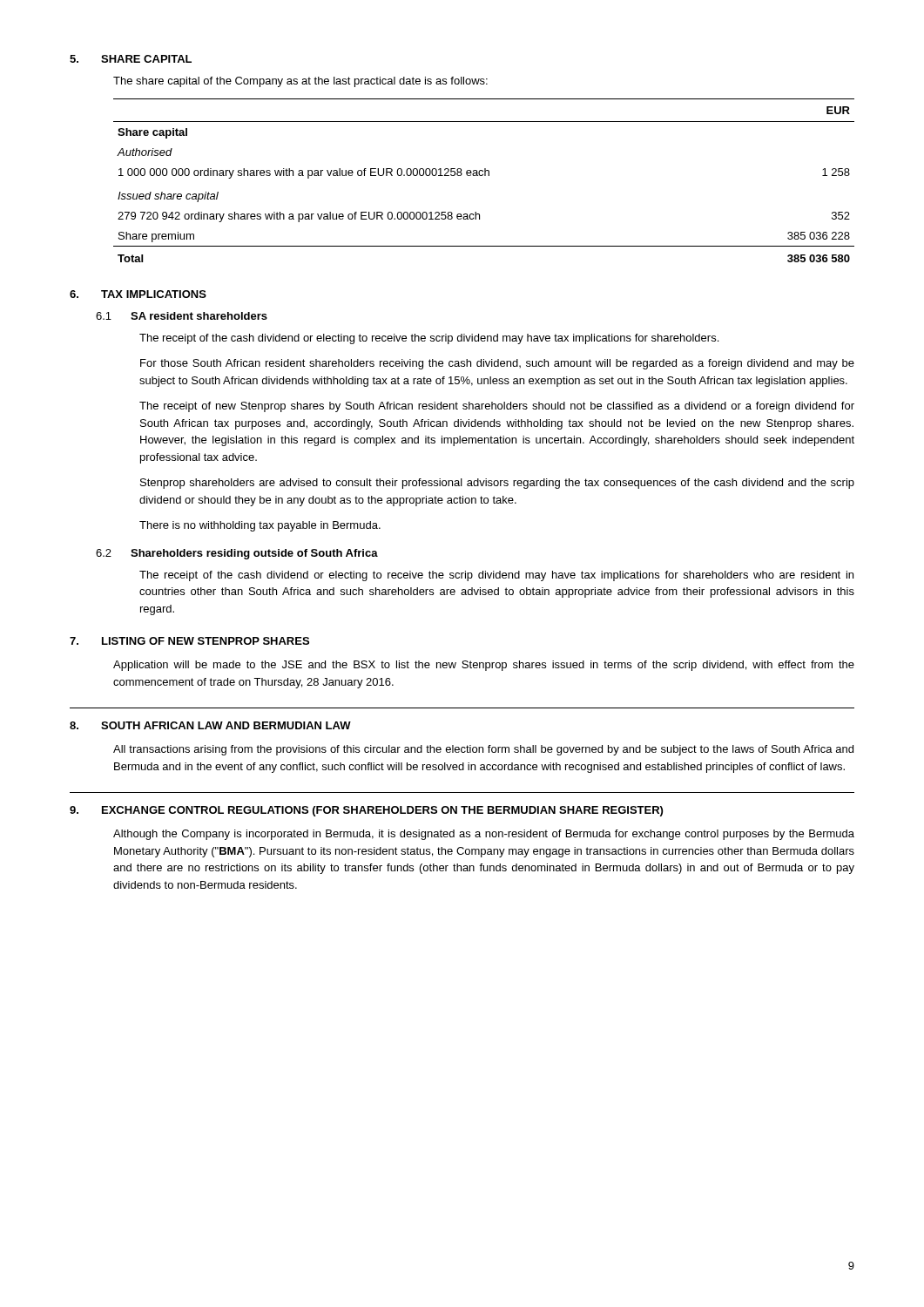Where is the section header that starts "6.2 Shareholders residing outside"?
The height and width of the screenshot is (1307, 924).
pos(237,552)
